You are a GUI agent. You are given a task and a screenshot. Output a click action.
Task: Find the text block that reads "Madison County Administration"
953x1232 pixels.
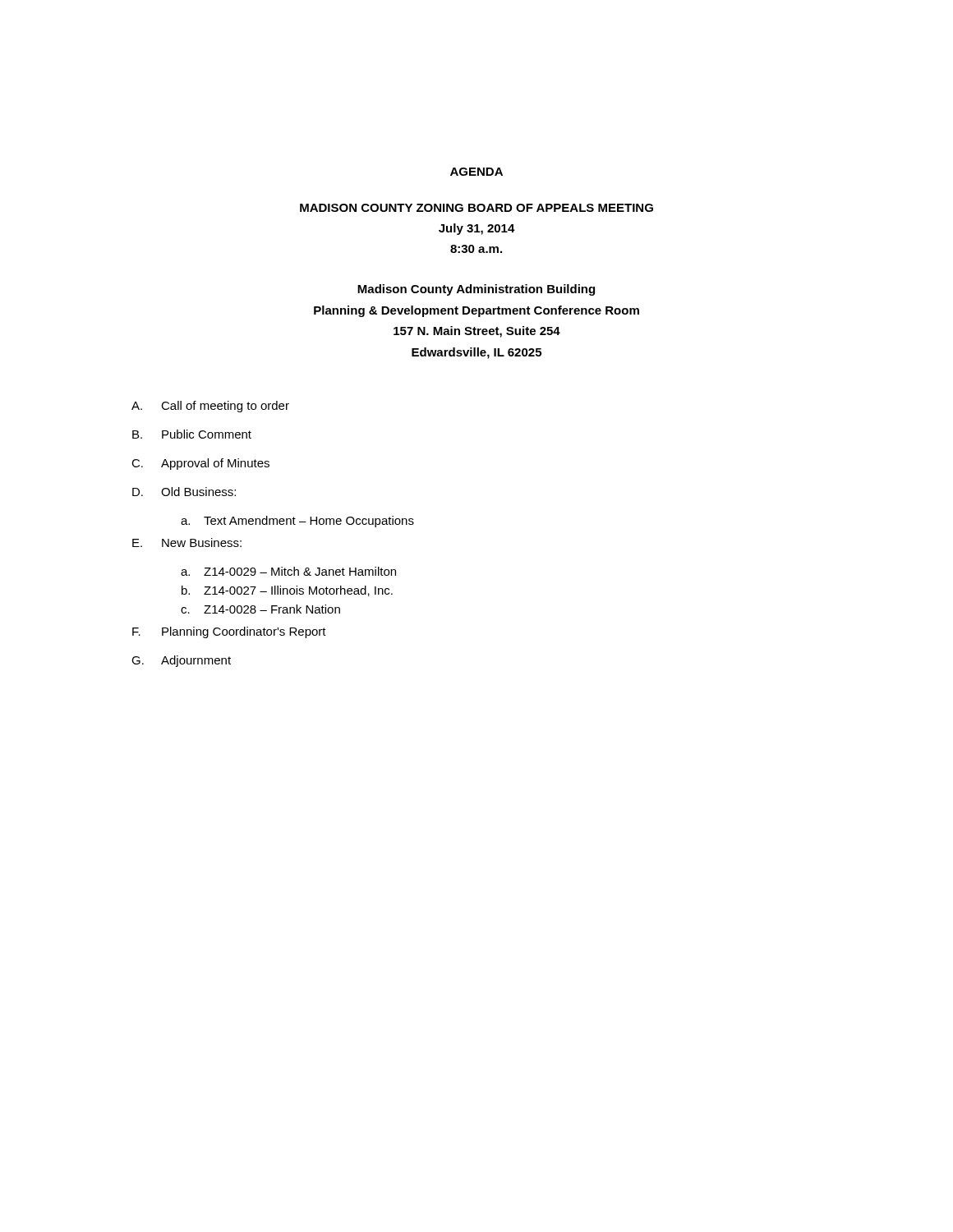click(x=476, y=320)
